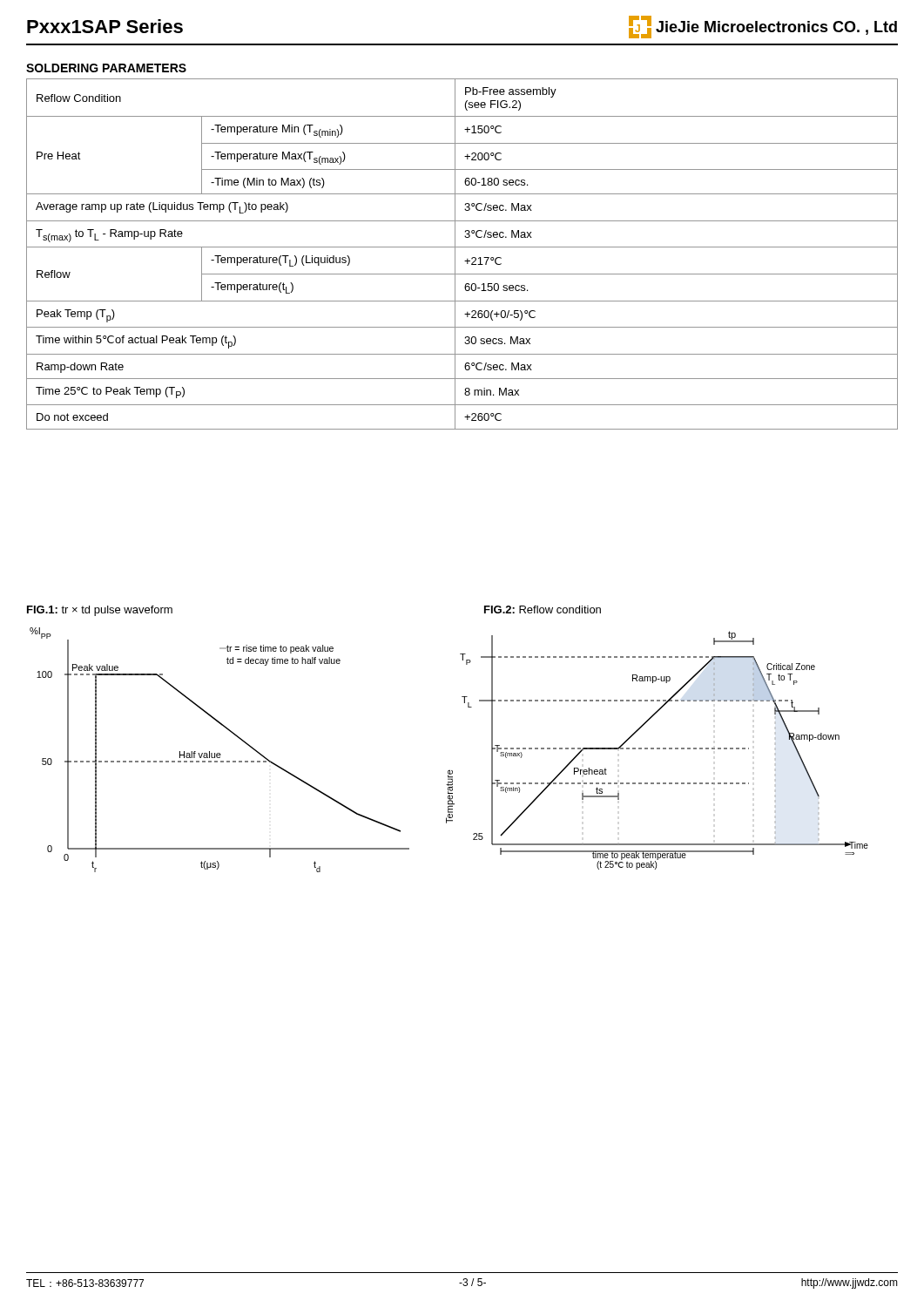Find the table that mentions "Ramp-down Rate"

pyautogui.click(x=462, y=254)
